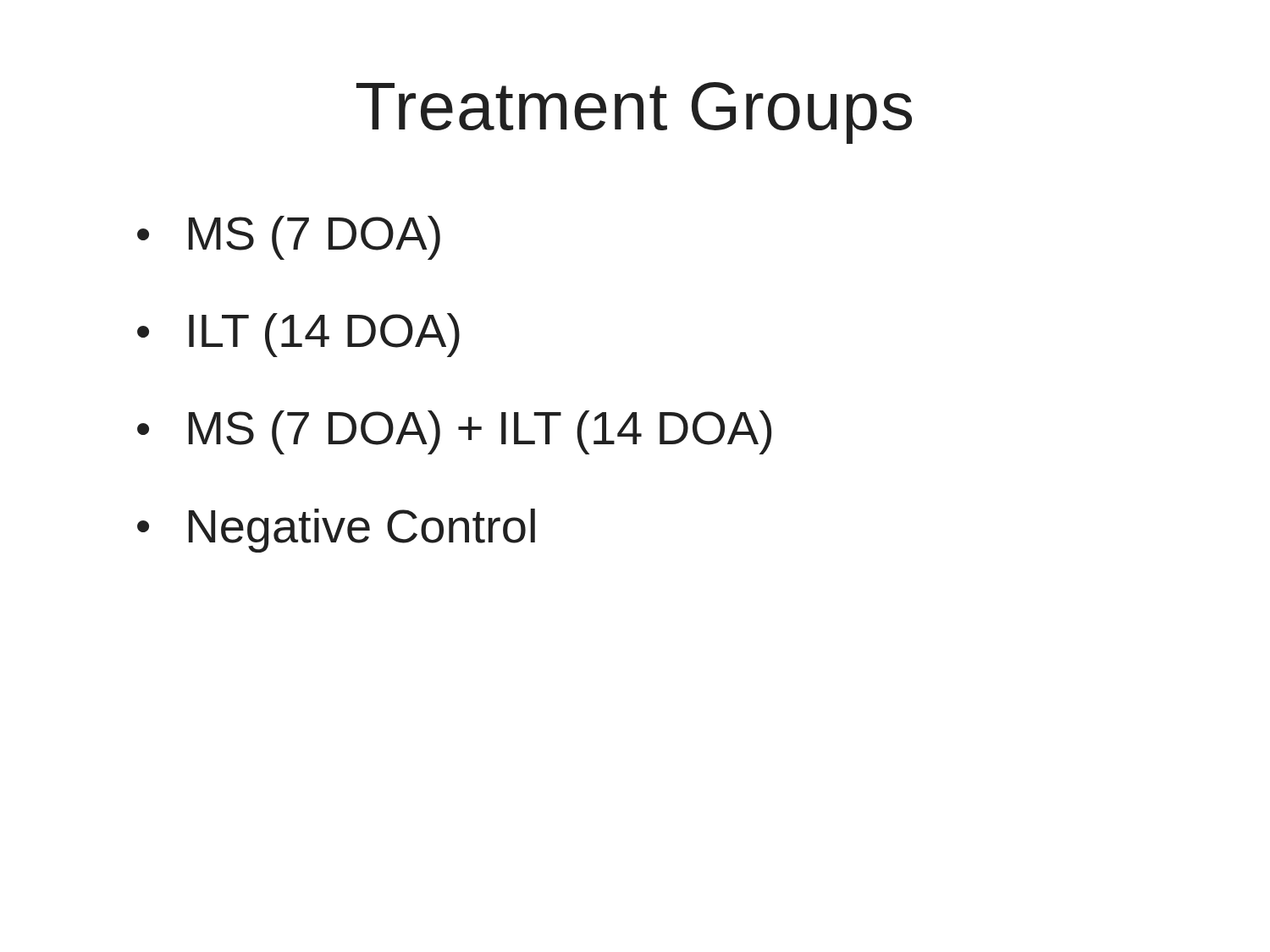Where does it say "• MS (7 DOA)"?
The width and height of the screenshot is (1270, 952).
coord(289,233)
